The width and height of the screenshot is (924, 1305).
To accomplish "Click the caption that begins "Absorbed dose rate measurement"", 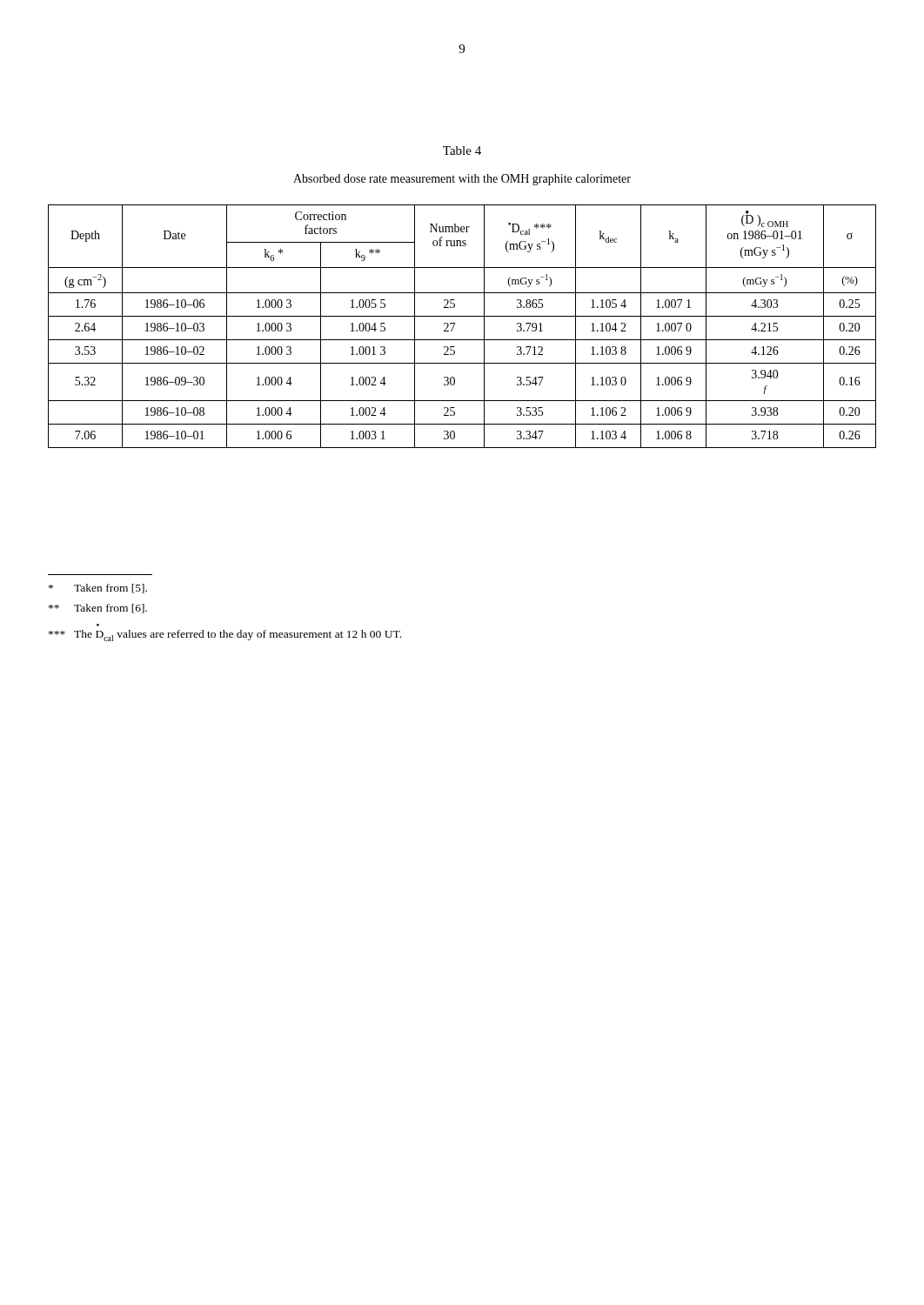I will 462,179.
